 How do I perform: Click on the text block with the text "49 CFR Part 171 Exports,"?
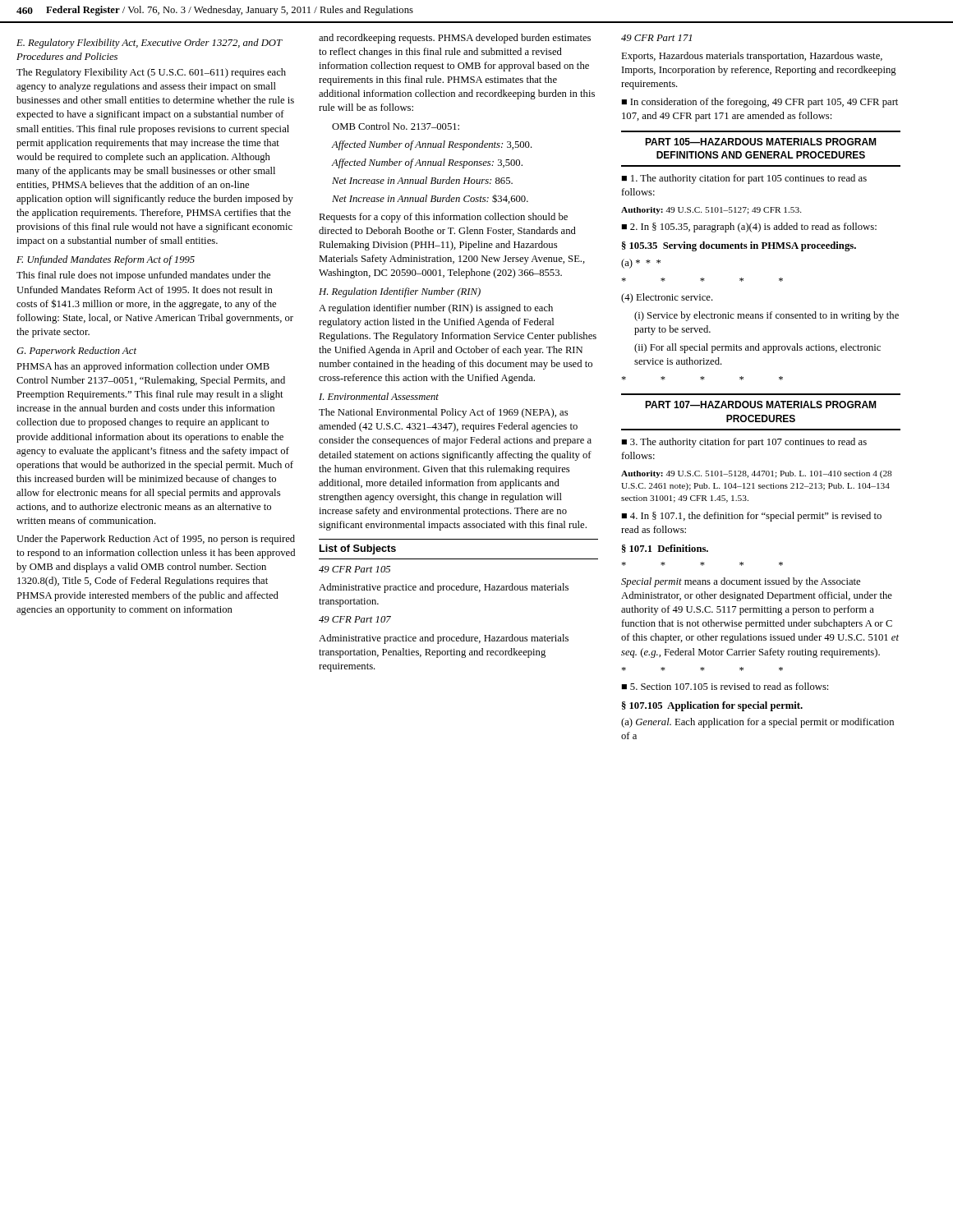tap(761, 77)
